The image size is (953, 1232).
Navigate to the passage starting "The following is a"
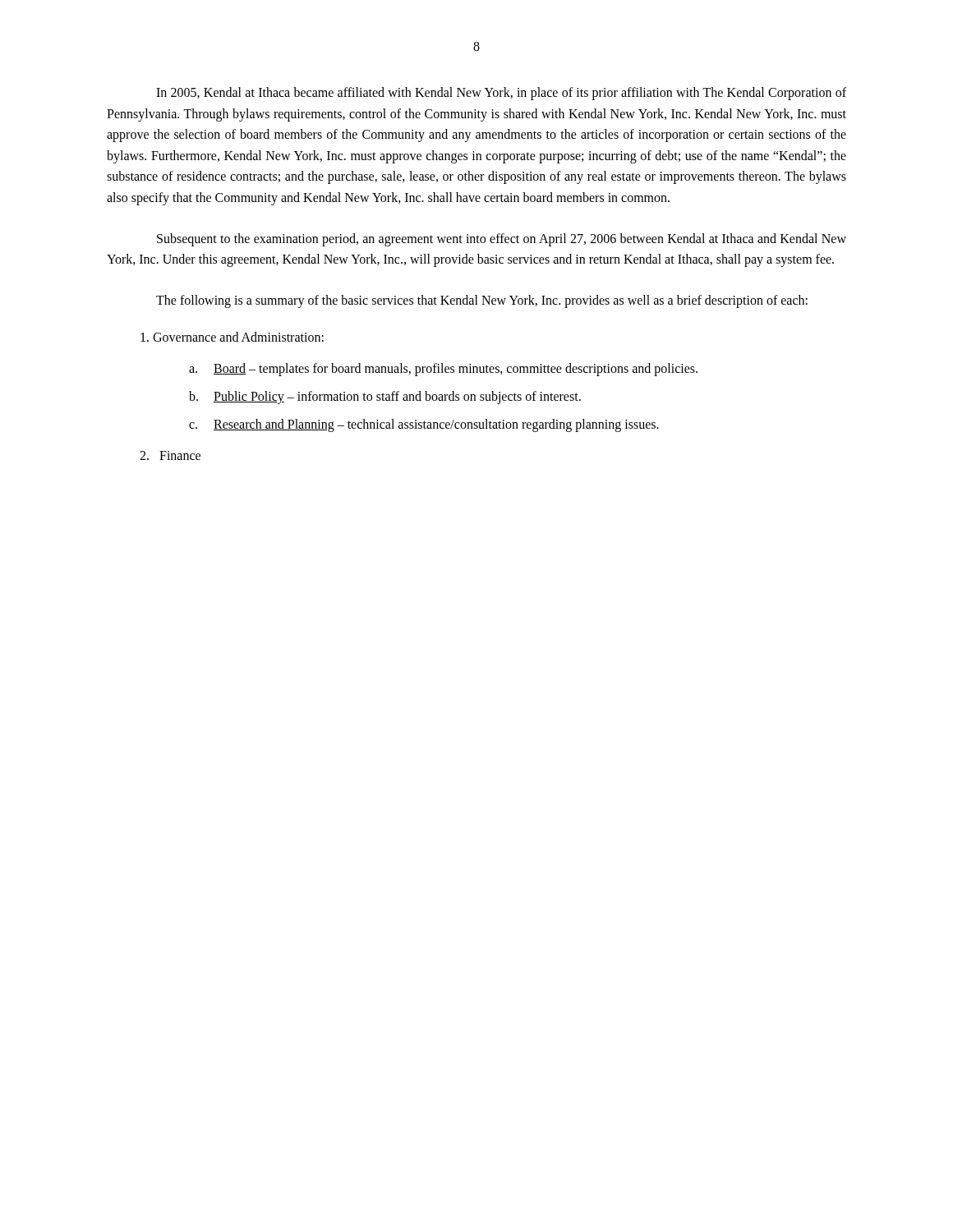tap(476, 300)
